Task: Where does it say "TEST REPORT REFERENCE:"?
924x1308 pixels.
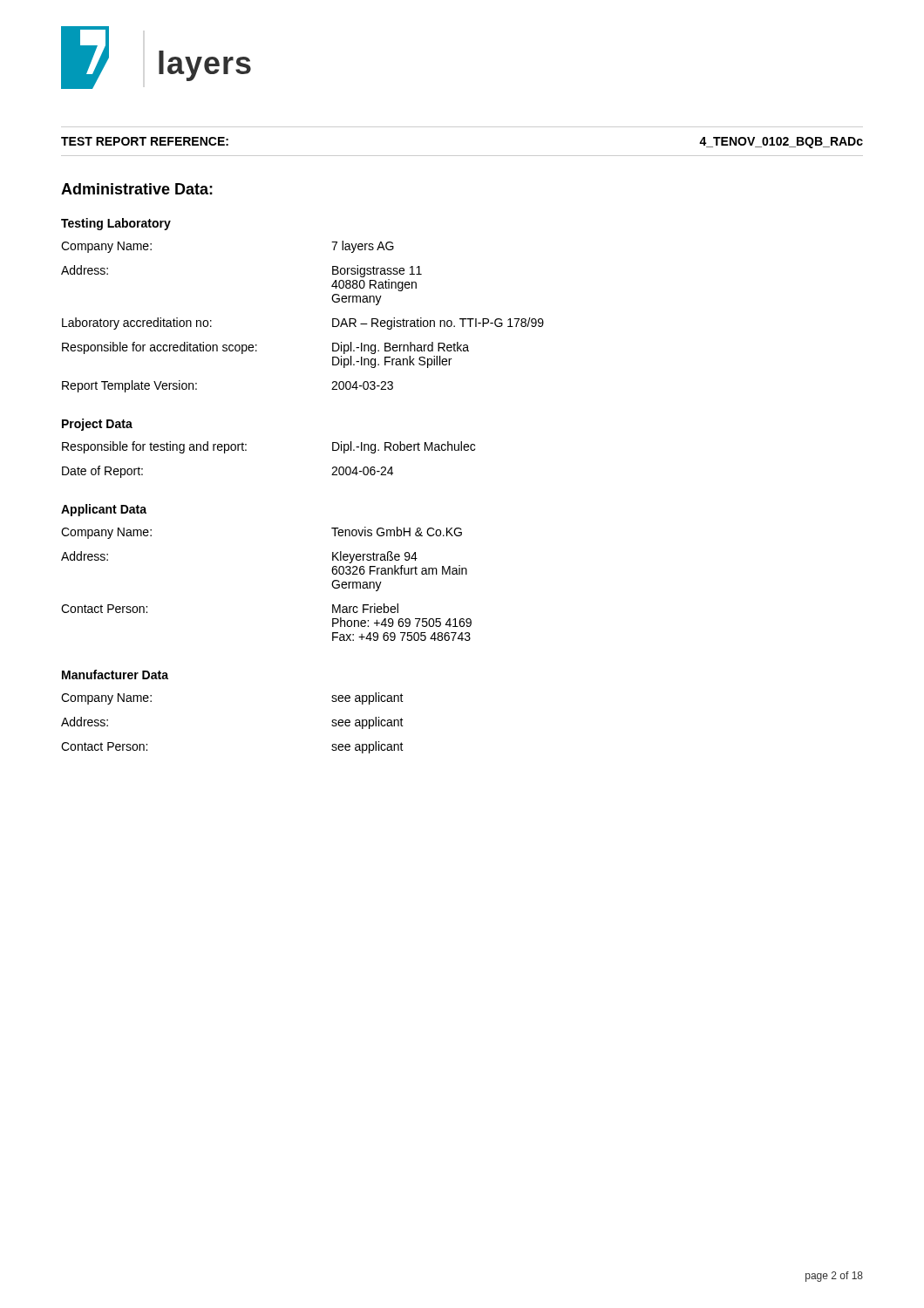Action: click(x=145, y=141)
